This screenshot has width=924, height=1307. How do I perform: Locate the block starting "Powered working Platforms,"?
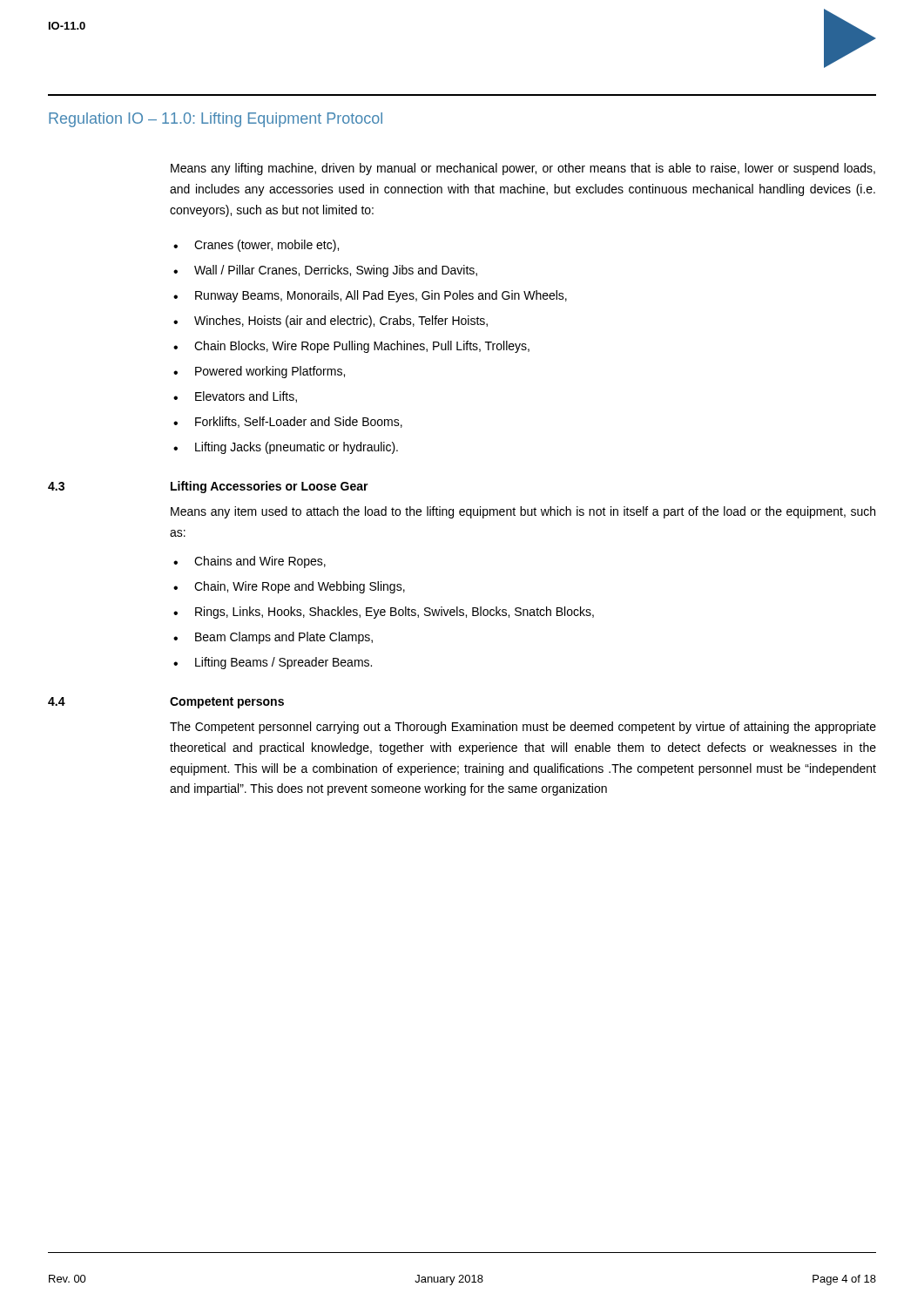tap(270, 372)
